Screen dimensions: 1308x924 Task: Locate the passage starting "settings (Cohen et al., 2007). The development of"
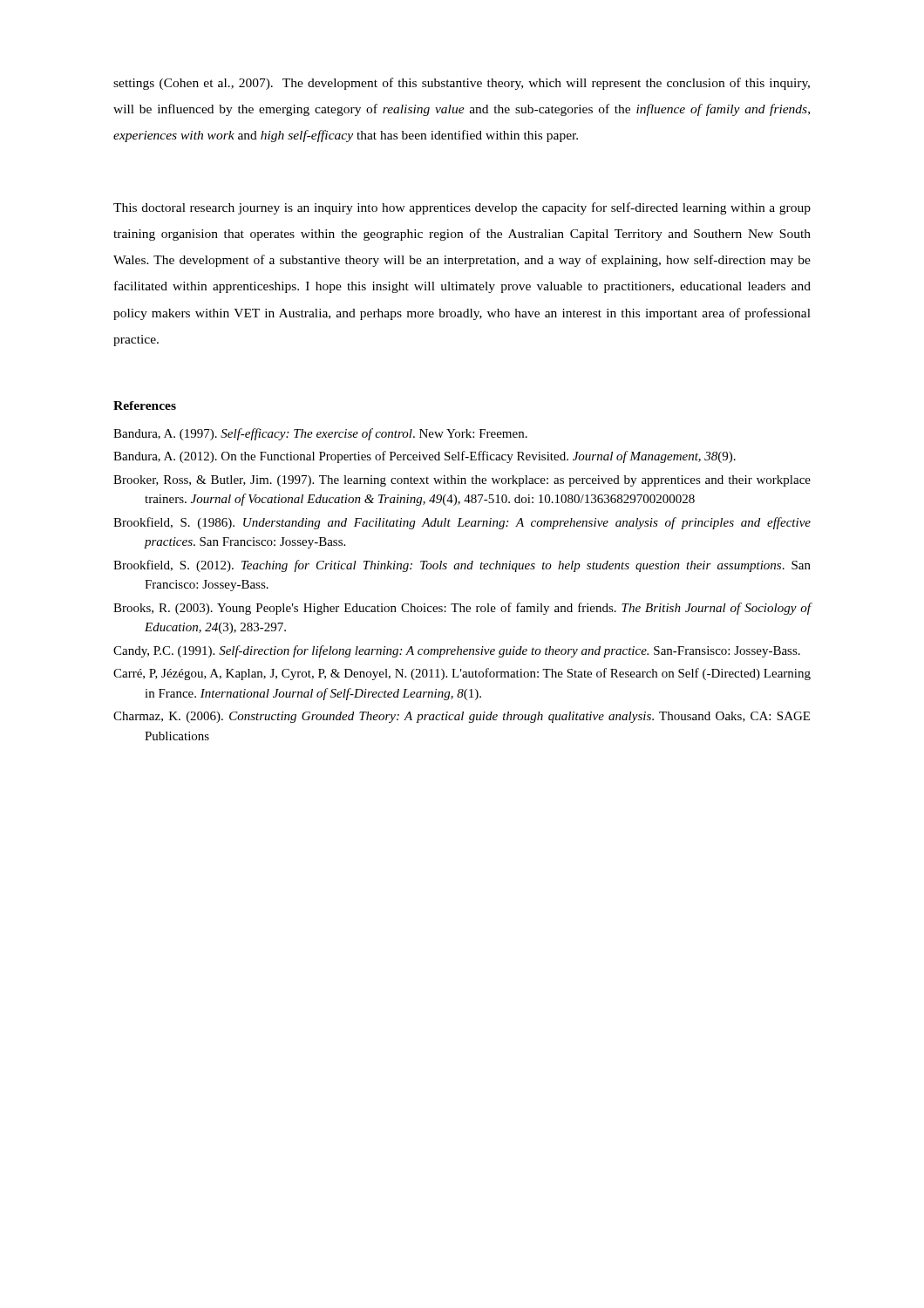coord(462,109)
